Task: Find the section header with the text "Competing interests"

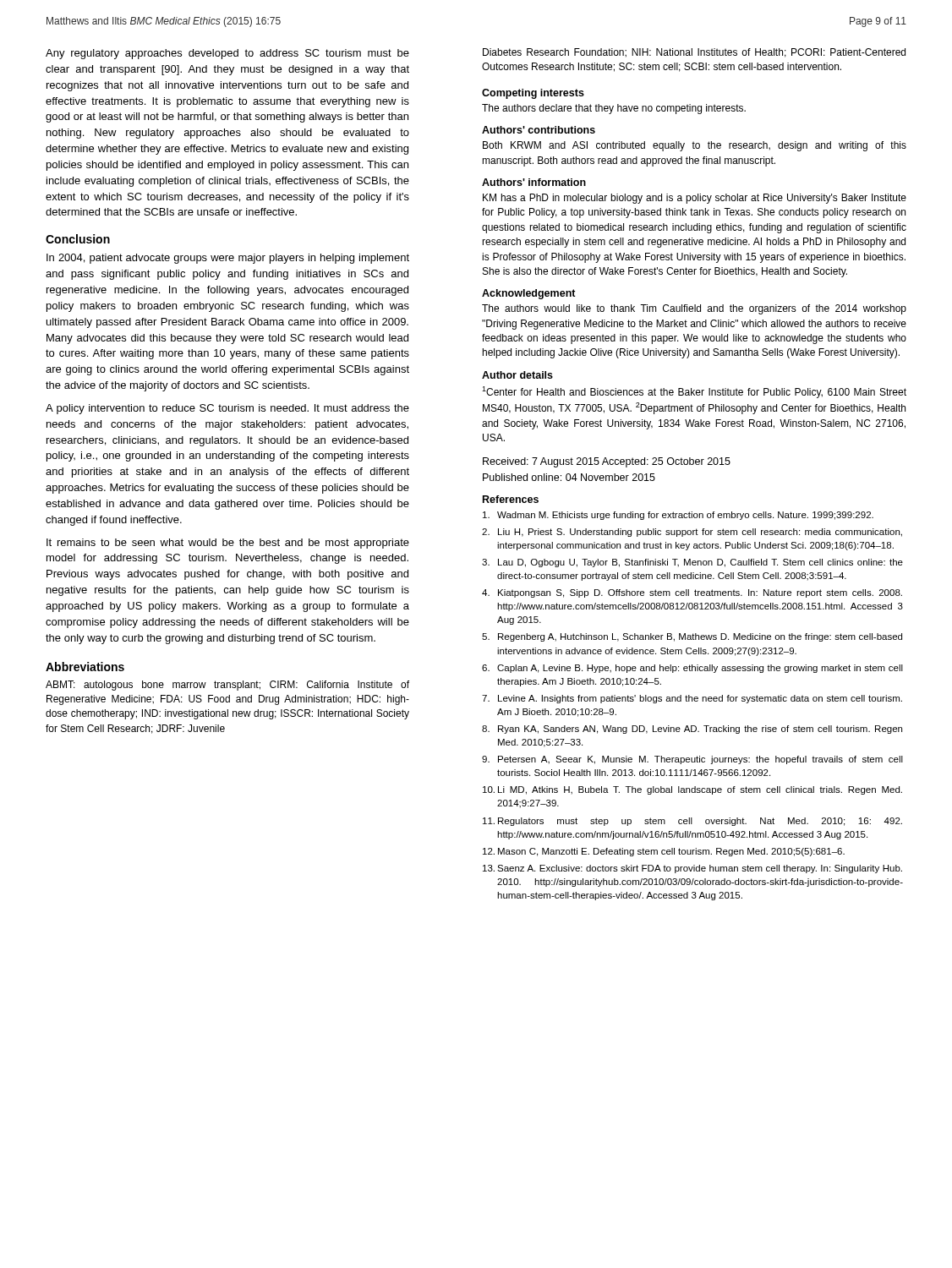Action: [x=533, y=93]
